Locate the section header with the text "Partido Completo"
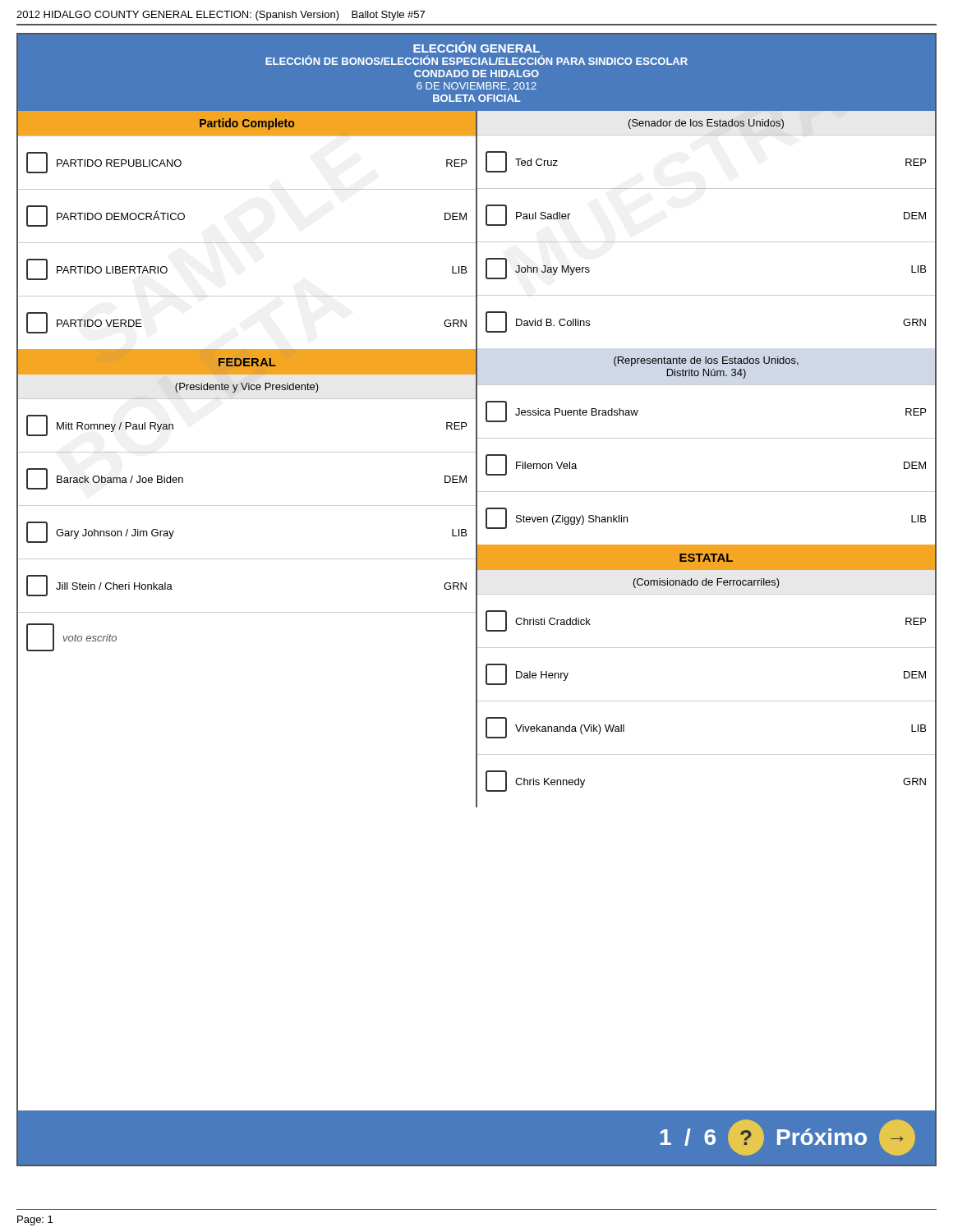 [247, 123]
